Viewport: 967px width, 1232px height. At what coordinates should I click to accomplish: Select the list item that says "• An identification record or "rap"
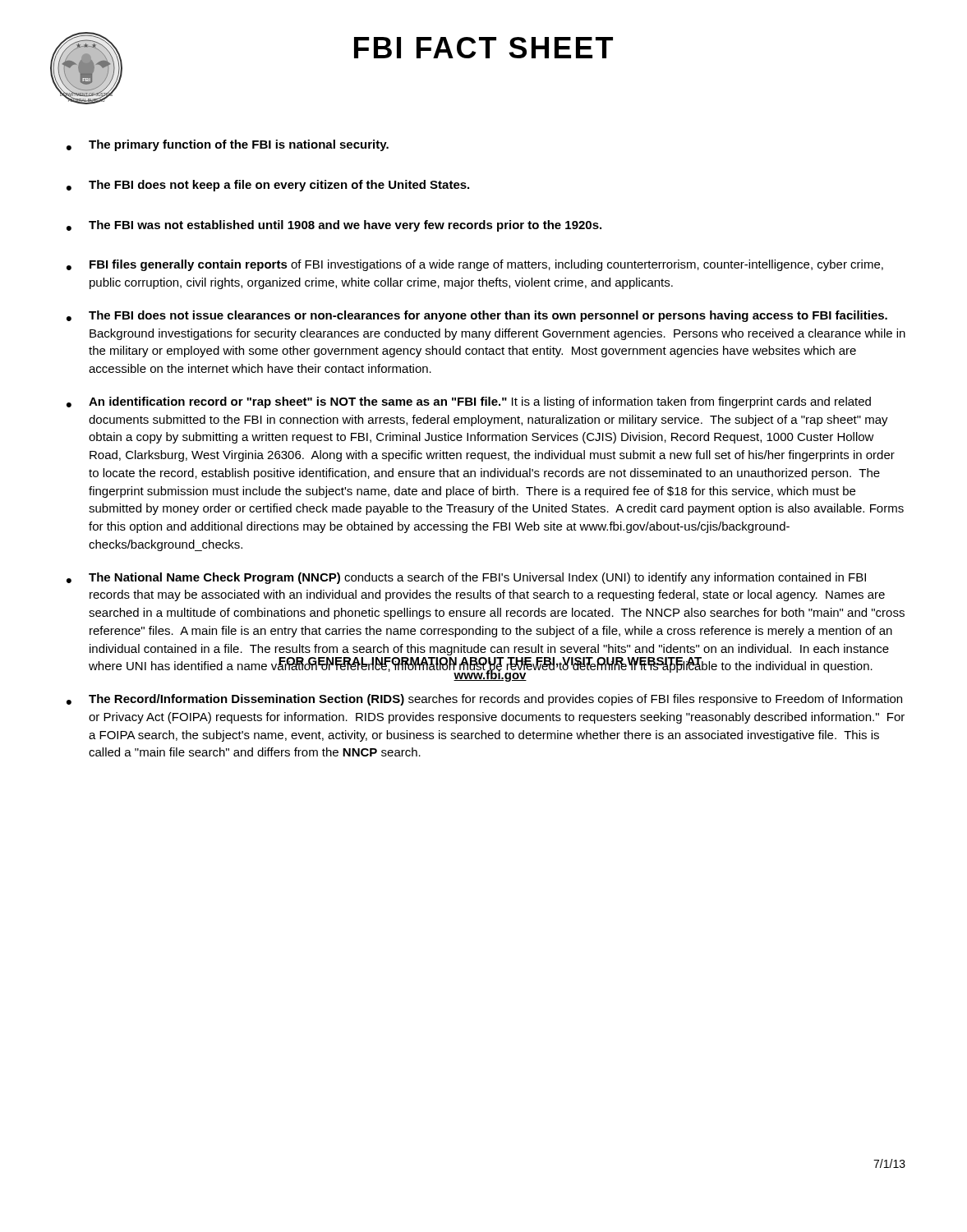pos(487,473)
